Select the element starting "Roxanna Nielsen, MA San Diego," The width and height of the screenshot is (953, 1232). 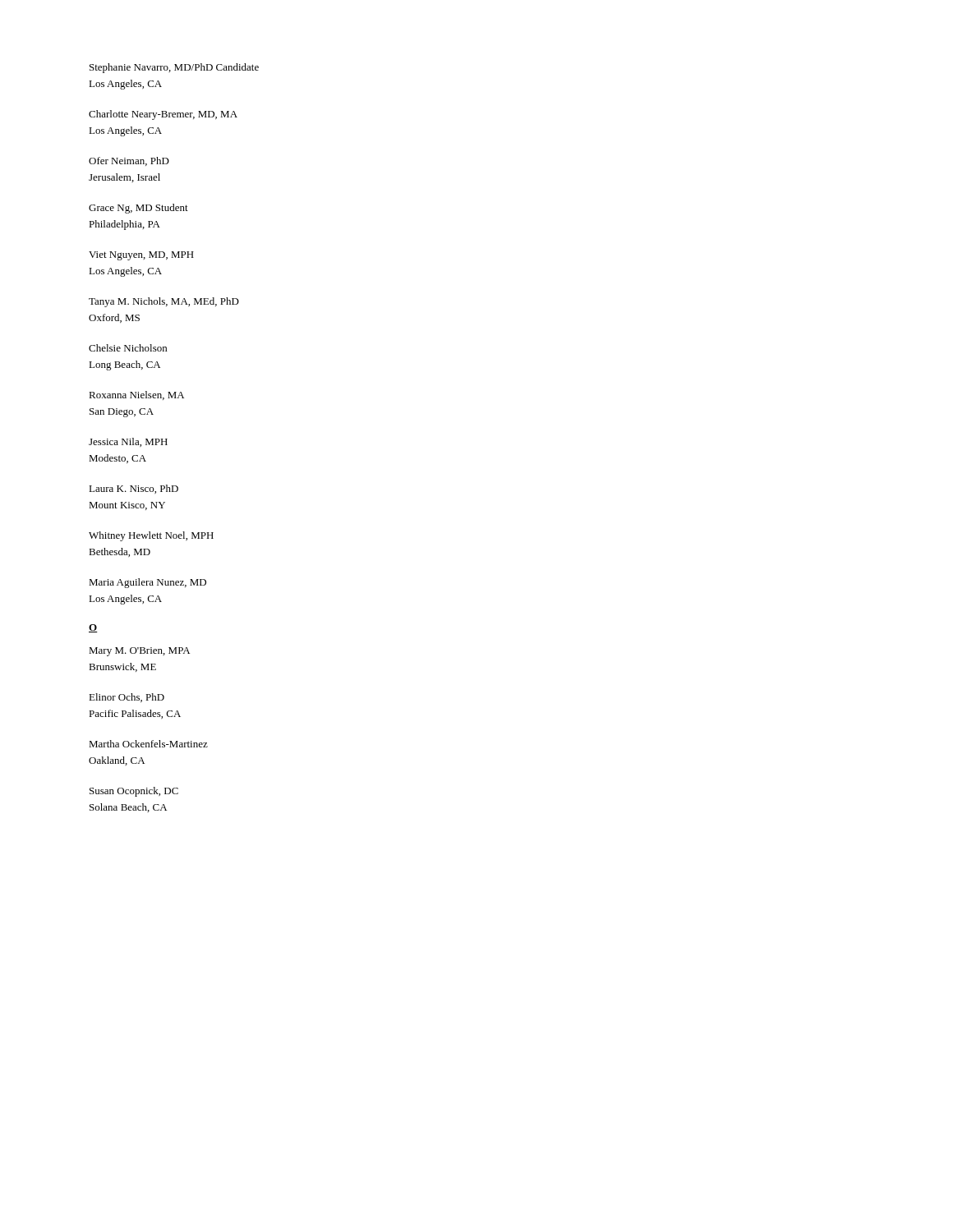(137, 403)
